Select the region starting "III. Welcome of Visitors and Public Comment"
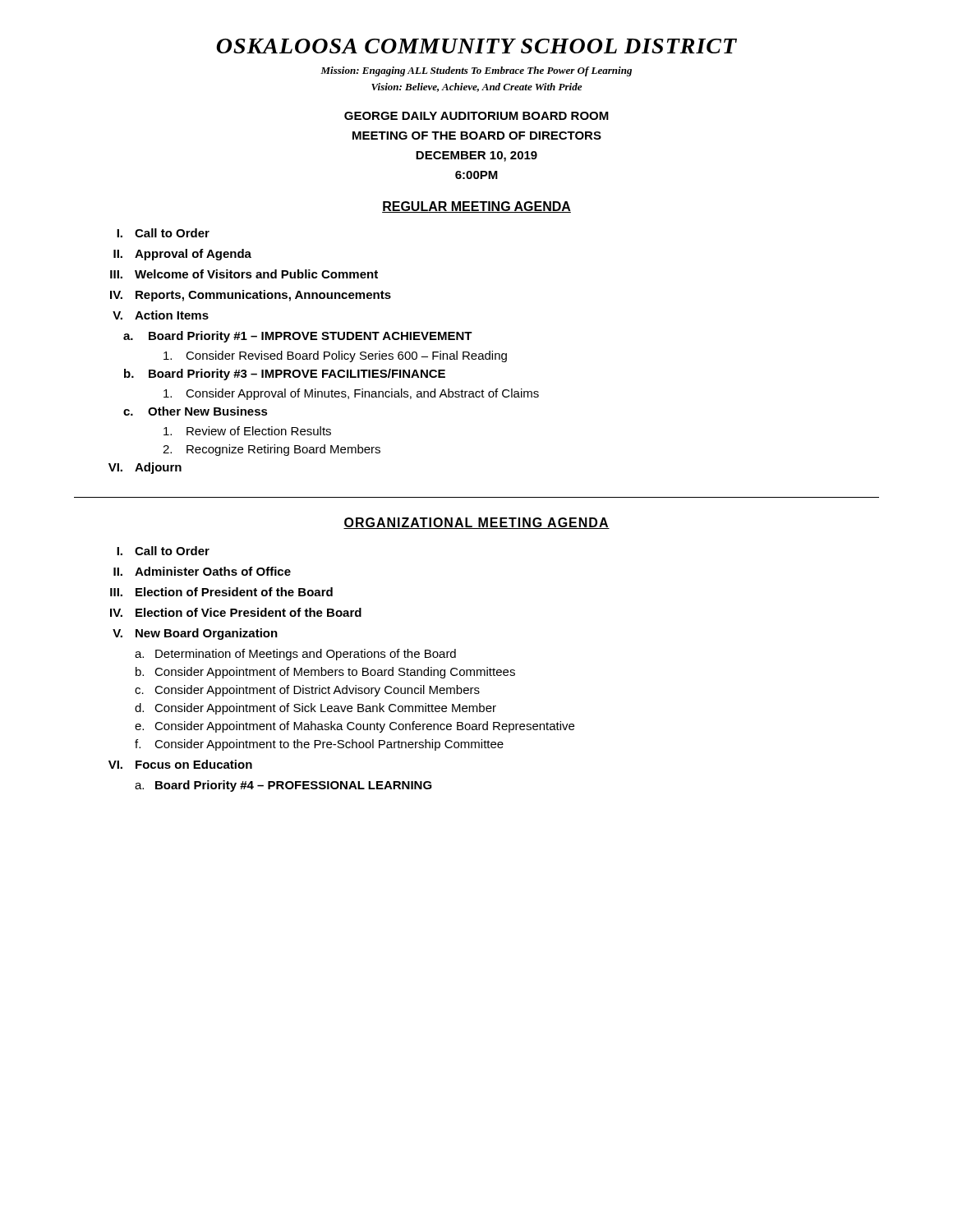Image resolution: width=953 pixels, height=1232 pixels. 244,274
